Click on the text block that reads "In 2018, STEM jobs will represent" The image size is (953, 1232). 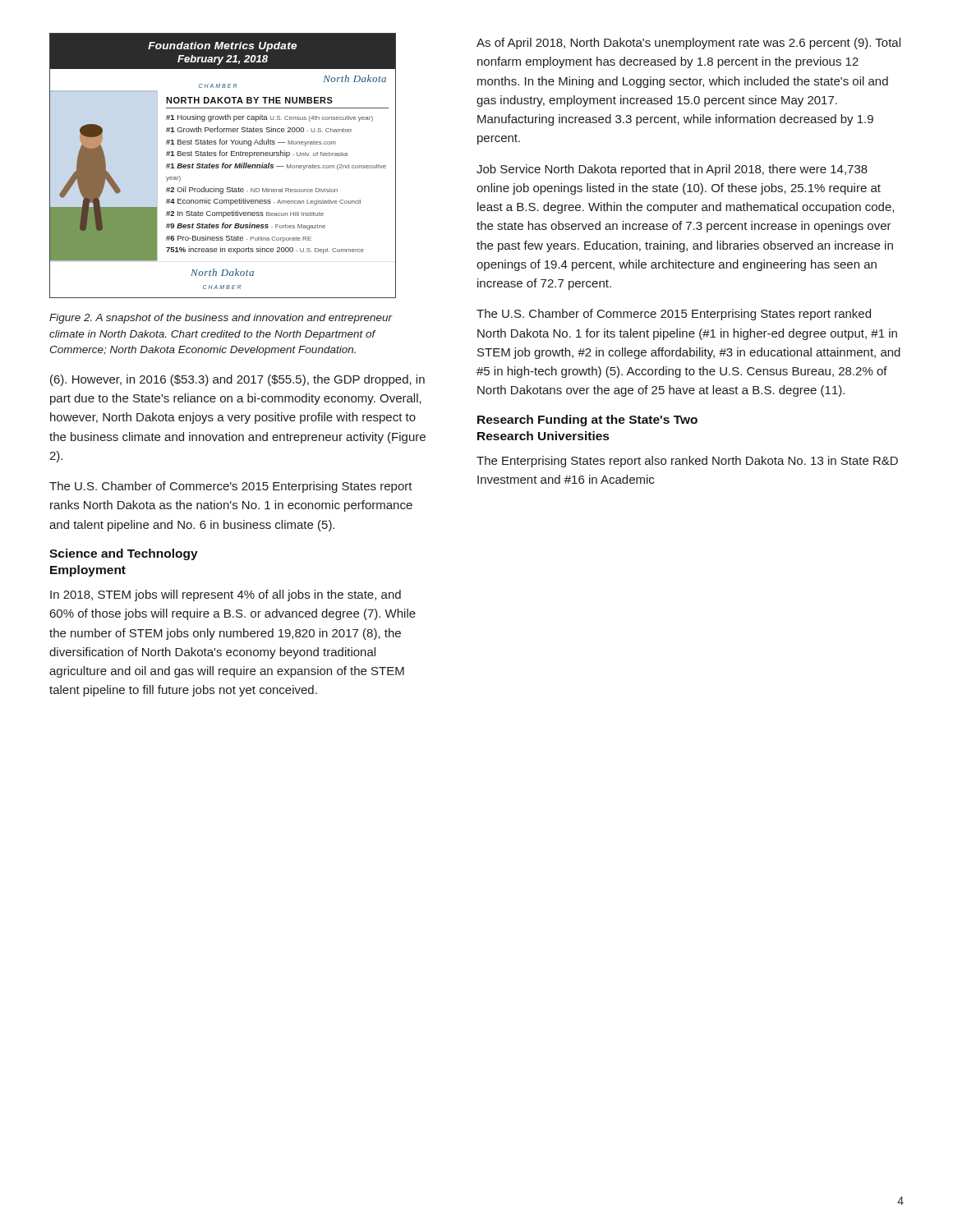[233, 642]
